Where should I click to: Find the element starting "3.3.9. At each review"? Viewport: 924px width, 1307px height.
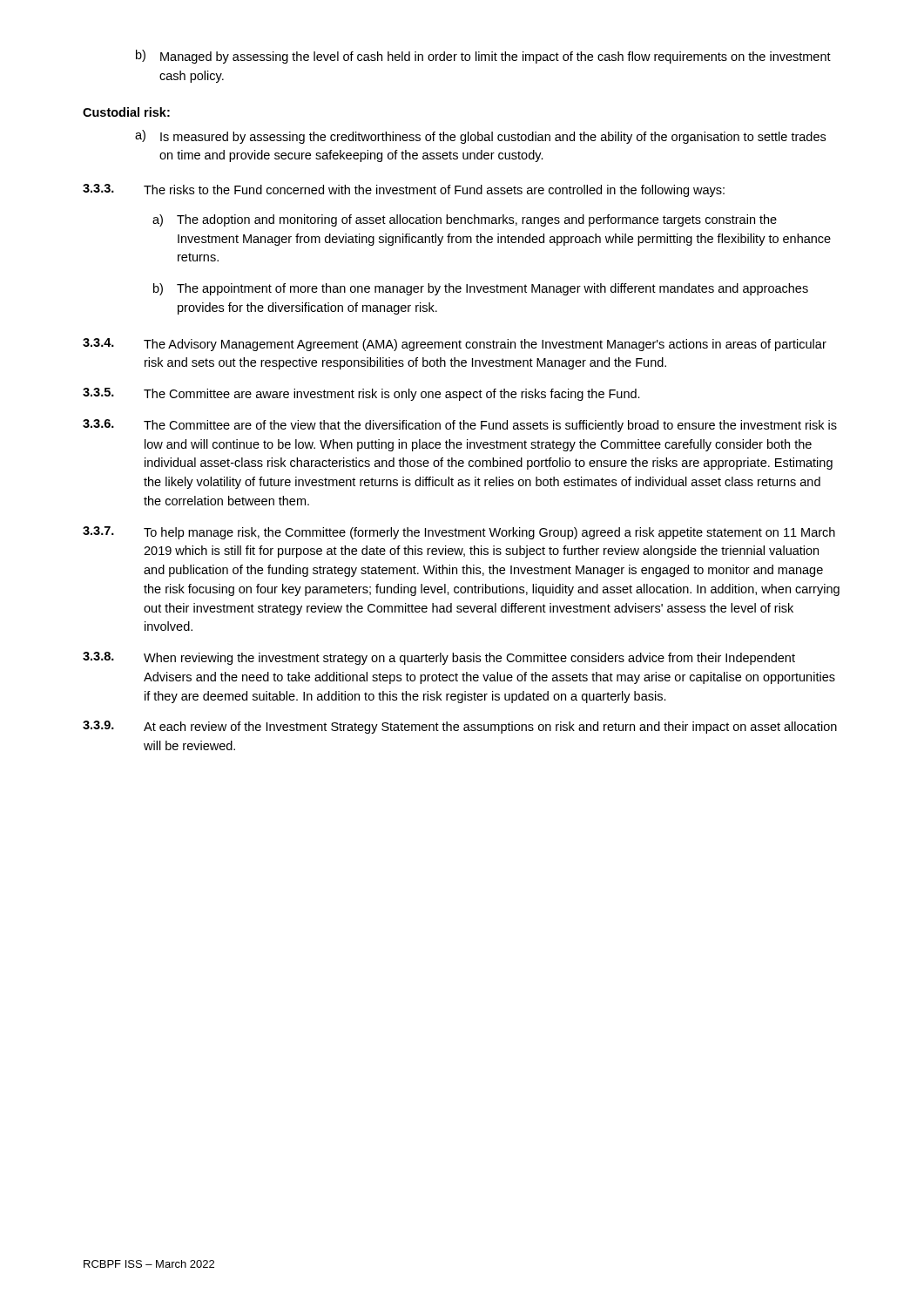pyautogui.click(x=462, y=737)
